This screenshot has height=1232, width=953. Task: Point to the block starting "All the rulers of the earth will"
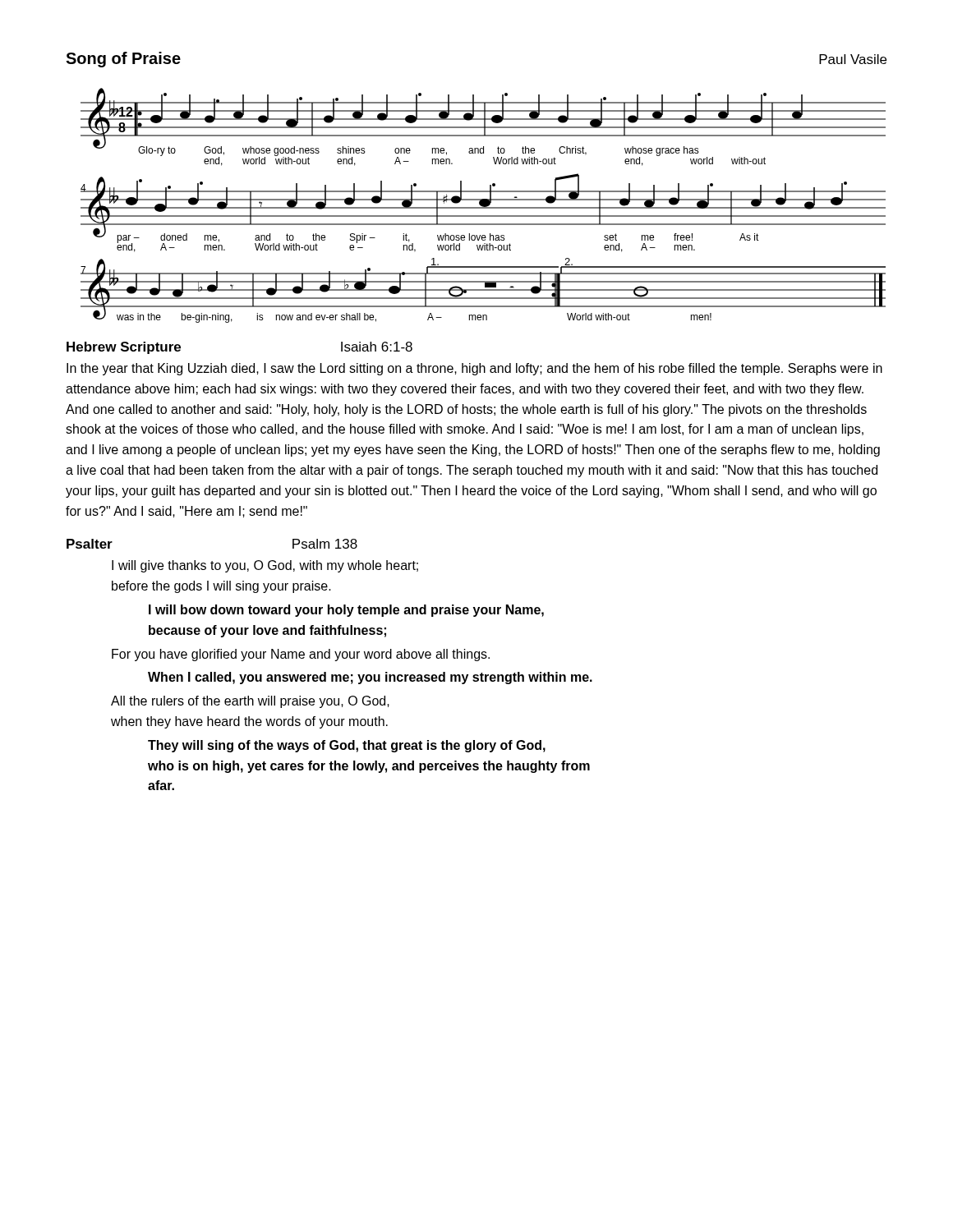(x=250, y=701)
